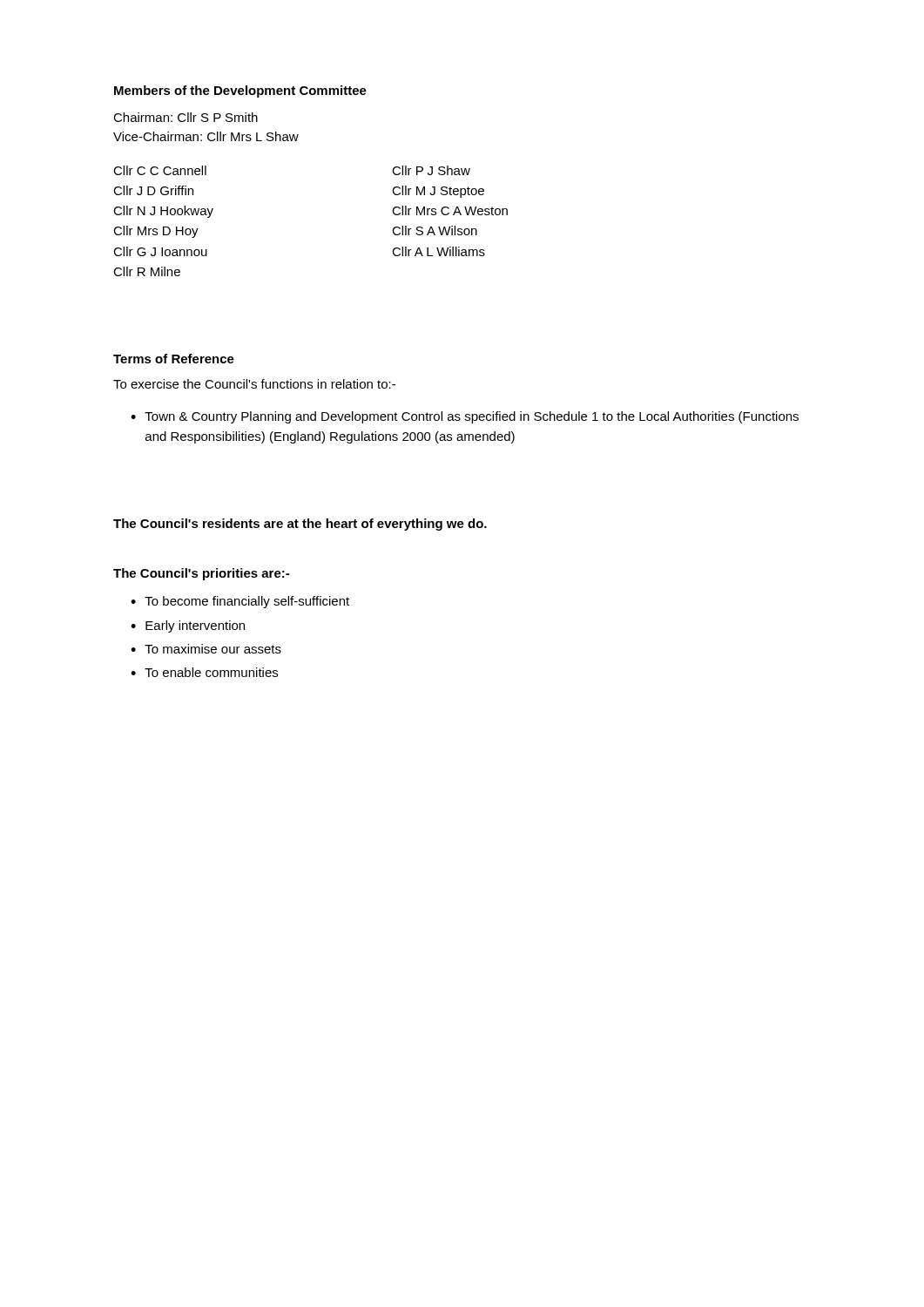Locate the list item with the text "• Town & Country Planning and Development"
924x1307 pixels.
475,426
